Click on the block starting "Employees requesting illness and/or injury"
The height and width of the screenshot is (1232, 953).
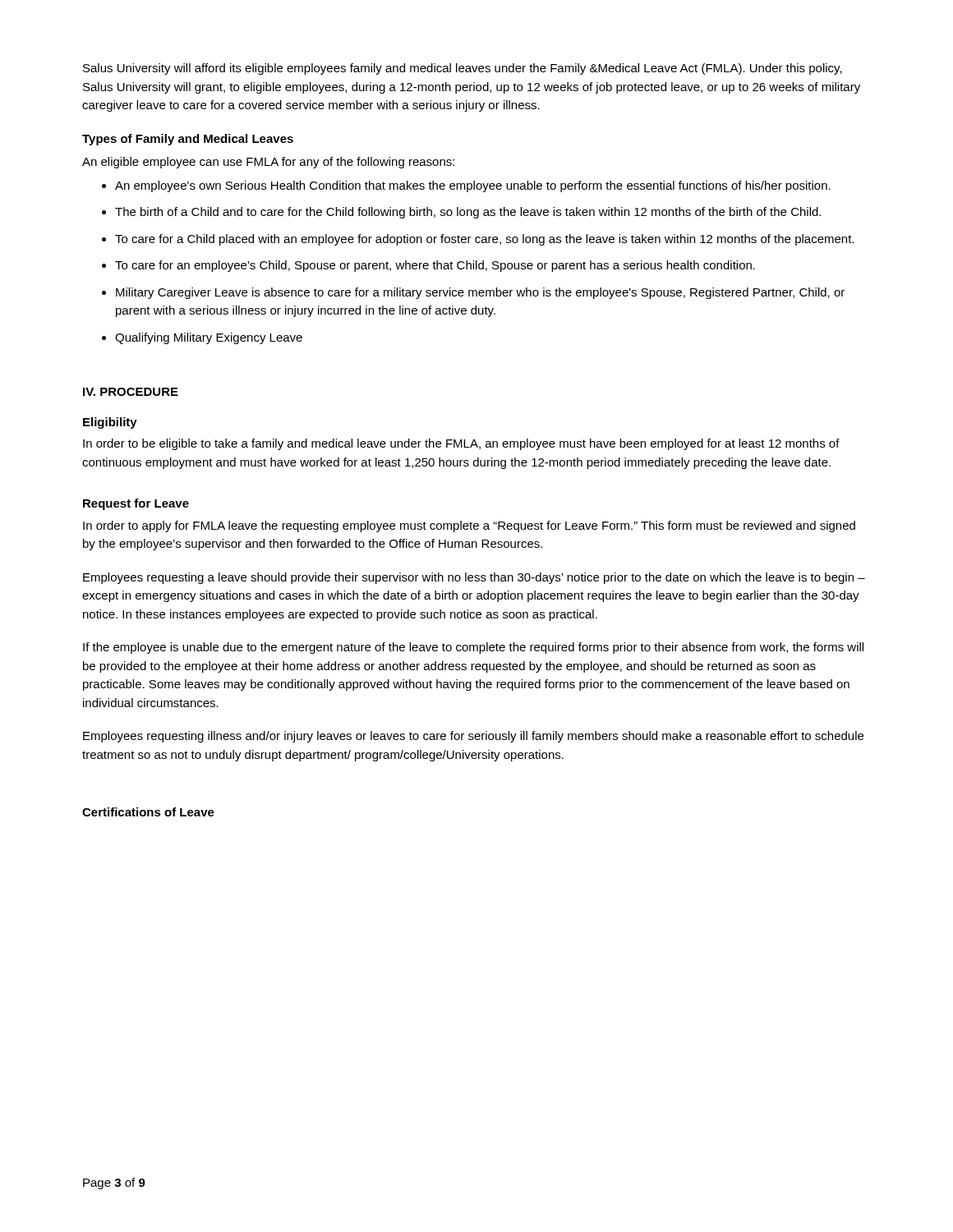coord(473,745)
